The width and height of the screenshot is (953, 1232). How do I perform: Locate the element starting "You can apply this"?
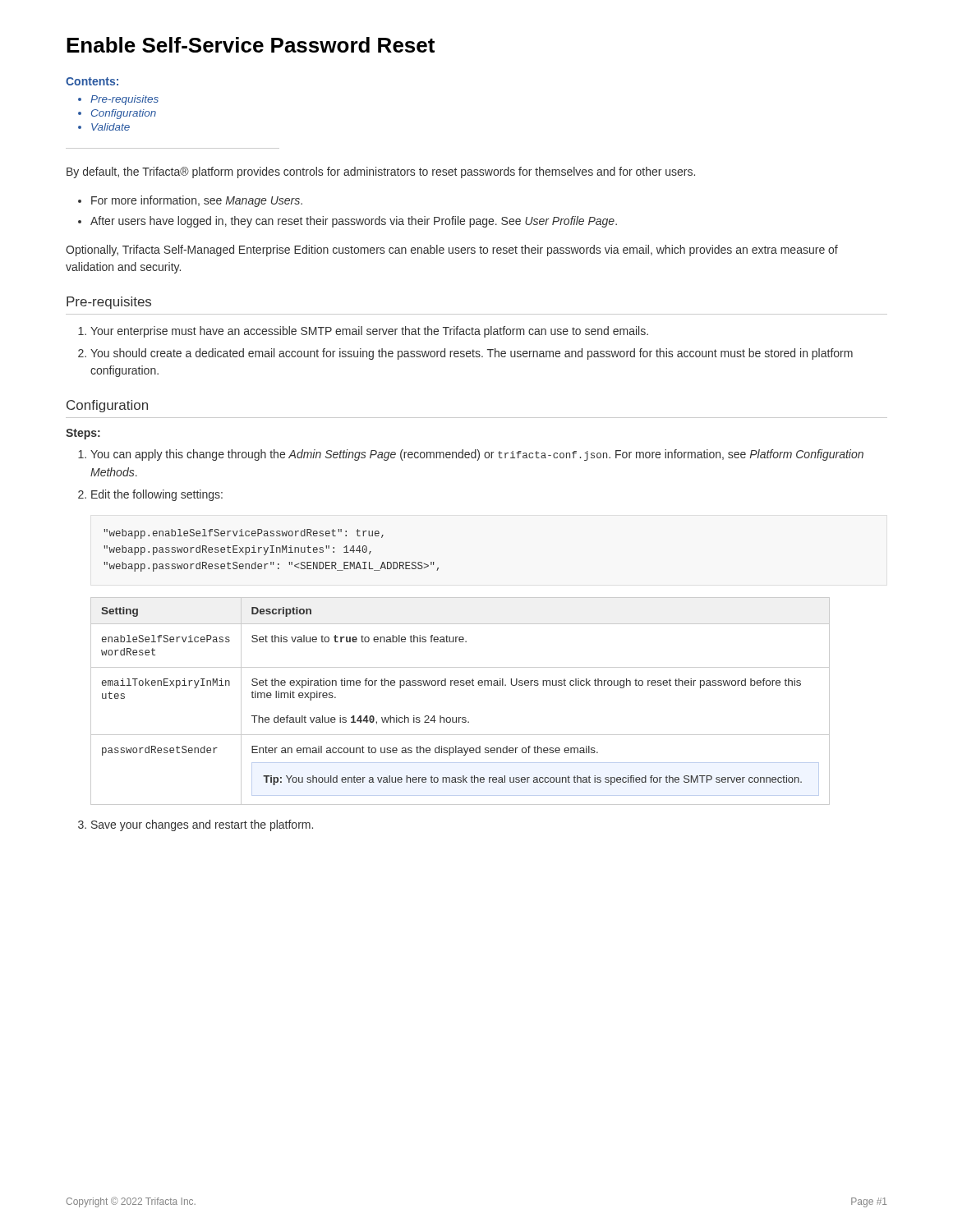pyautogui.click(x=477, y=455)
